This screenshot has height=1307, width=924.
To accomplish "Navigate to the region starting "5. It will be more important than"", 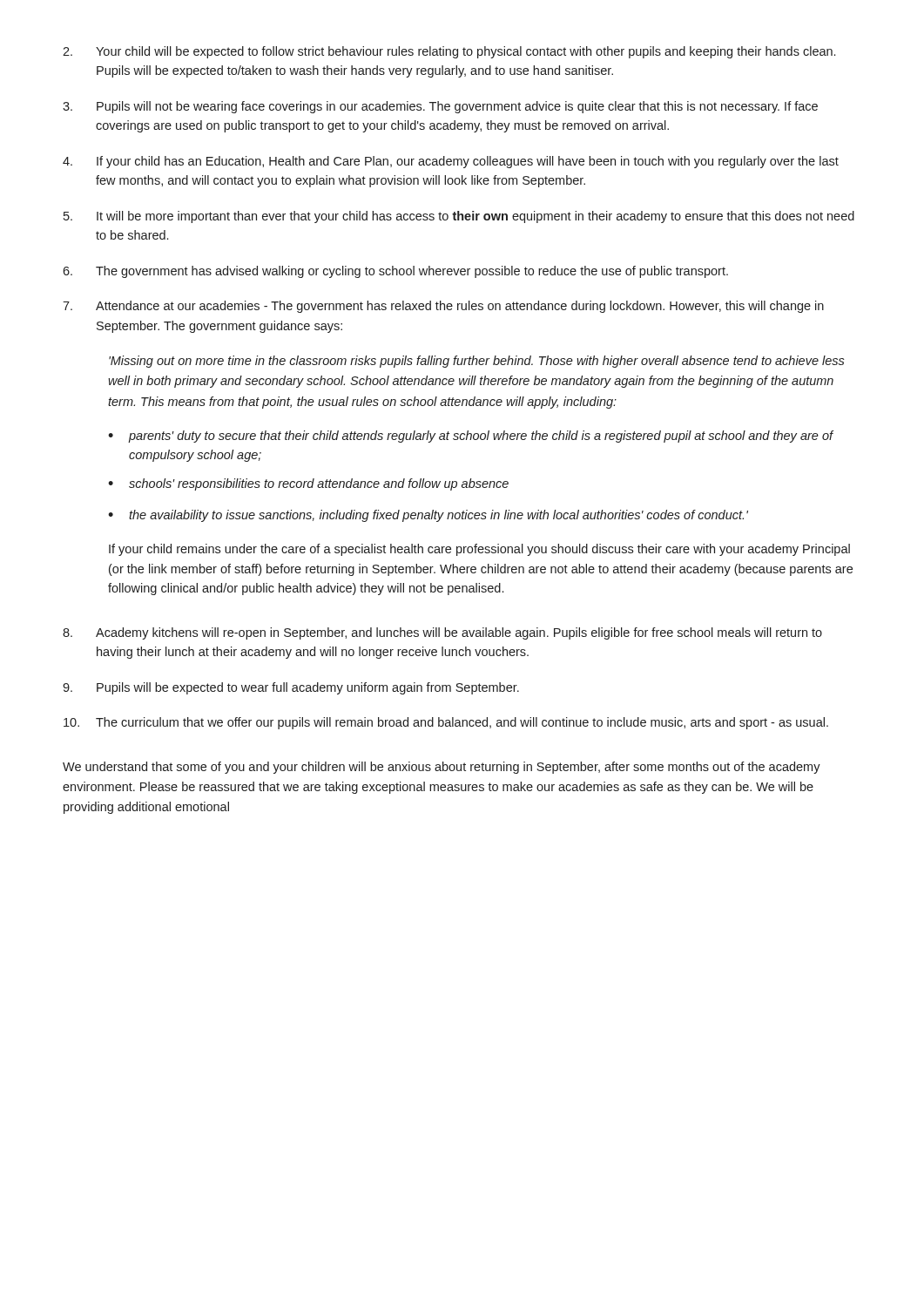I will point(462,226).
